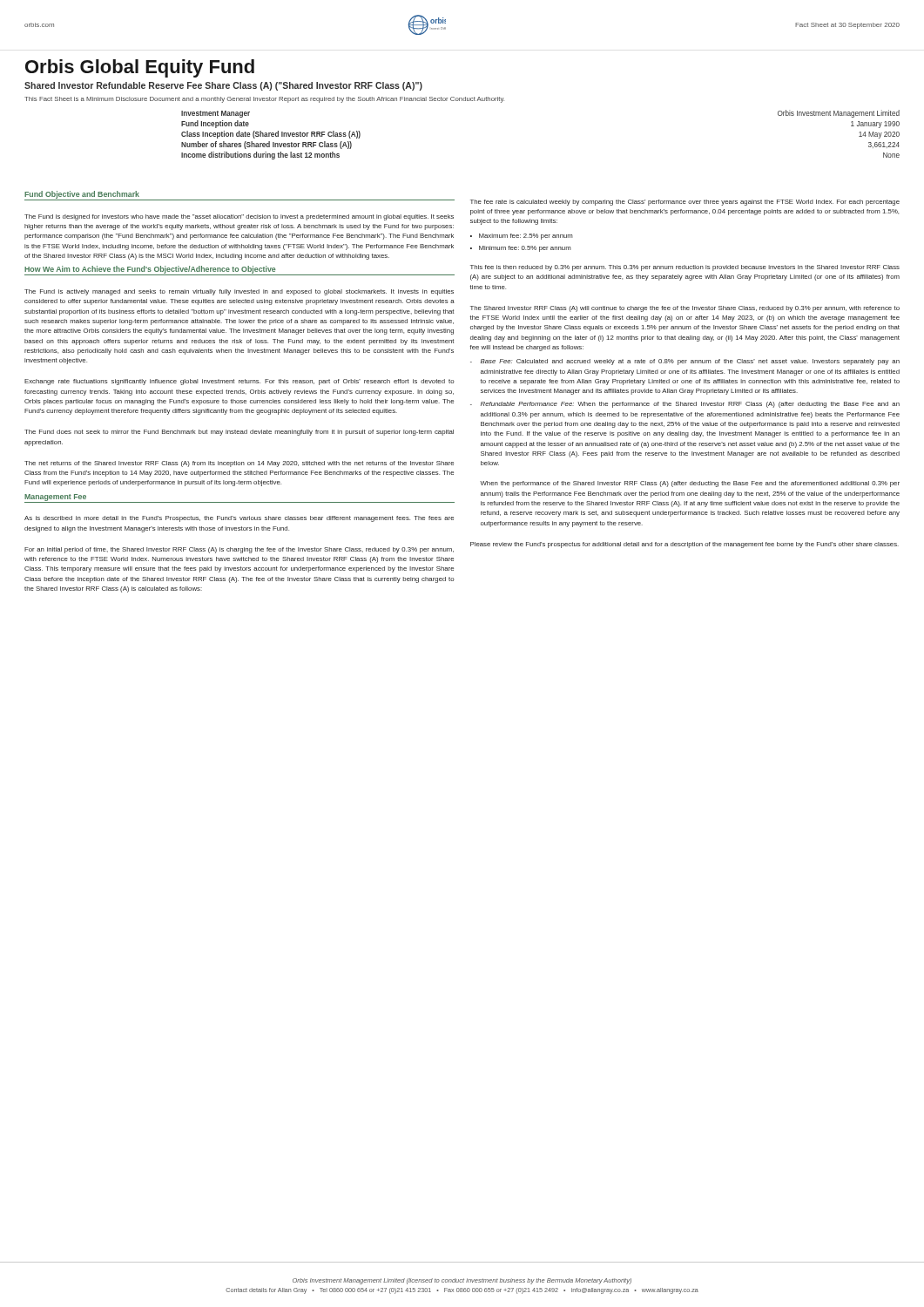The width and height of the screenshot is (924, 1307).
Task: Where is the passage that starts "Exchange rate fluctuations"?
Action: pyautogui.click(x=239, y=396)
